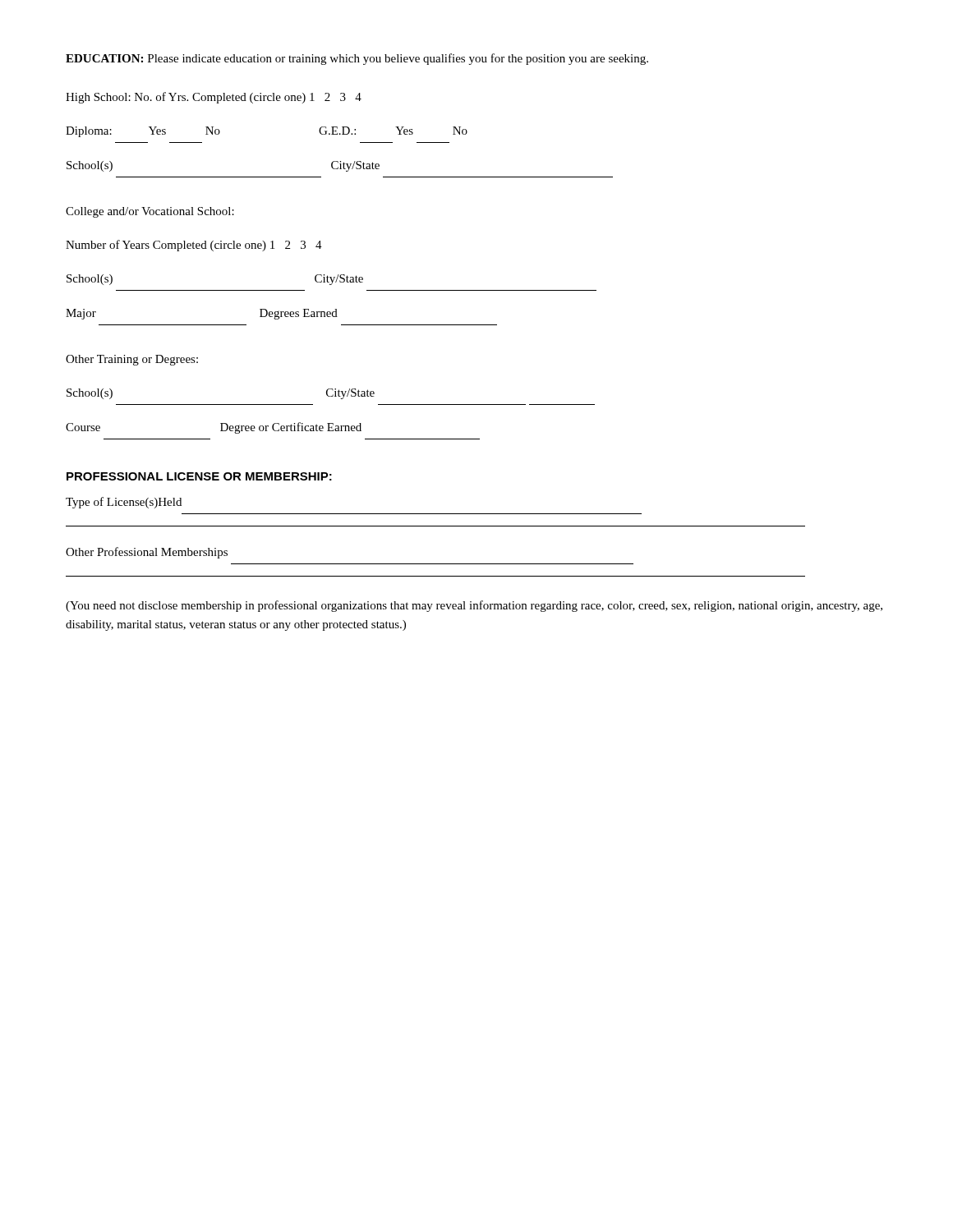Screen dimensions: 1232x953
Task: Select the text that reads "Major Degrees Earned"
Action: [x=281, y=313]
